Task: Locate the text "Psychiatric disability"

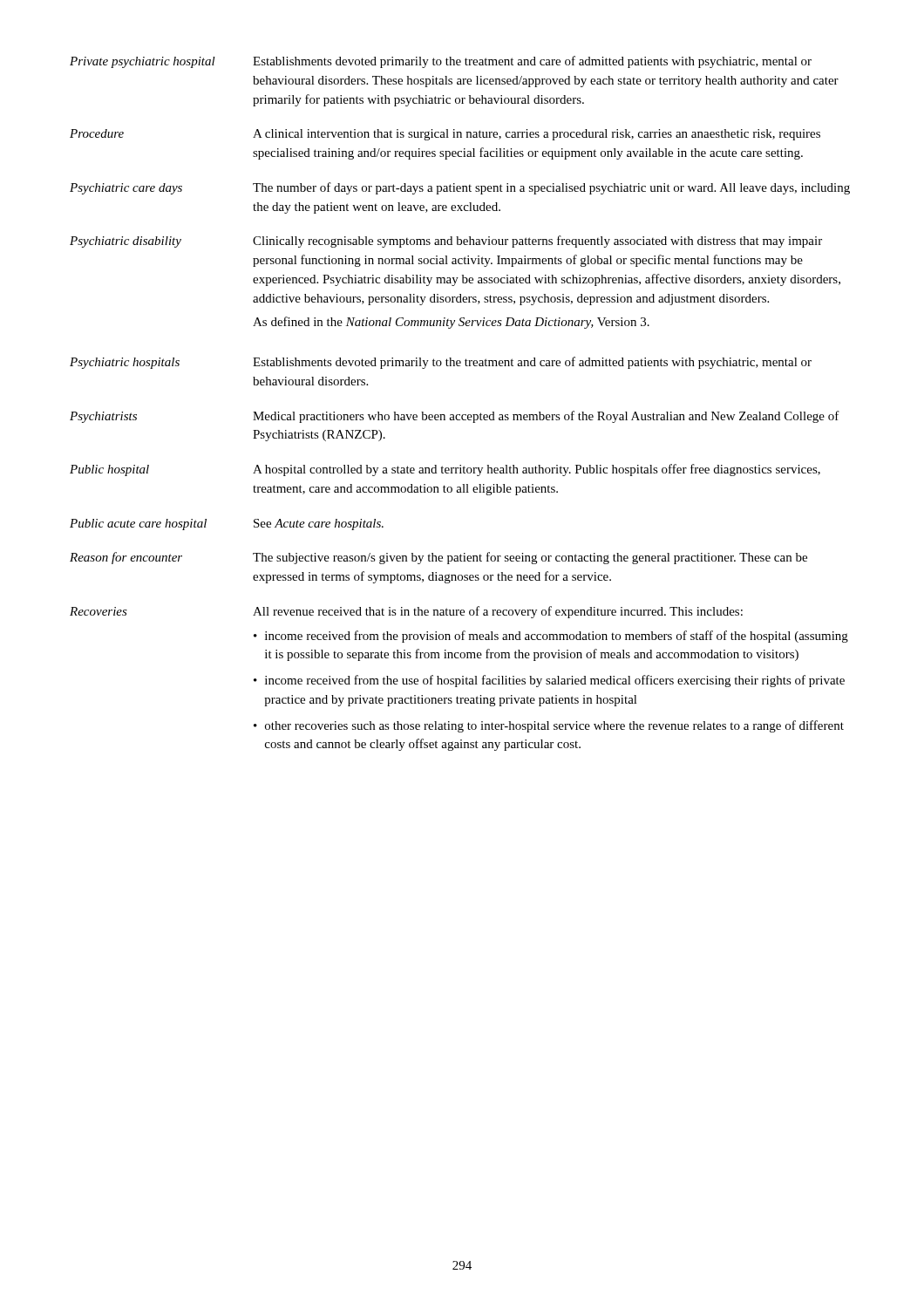Action: [x=125, y=241]
